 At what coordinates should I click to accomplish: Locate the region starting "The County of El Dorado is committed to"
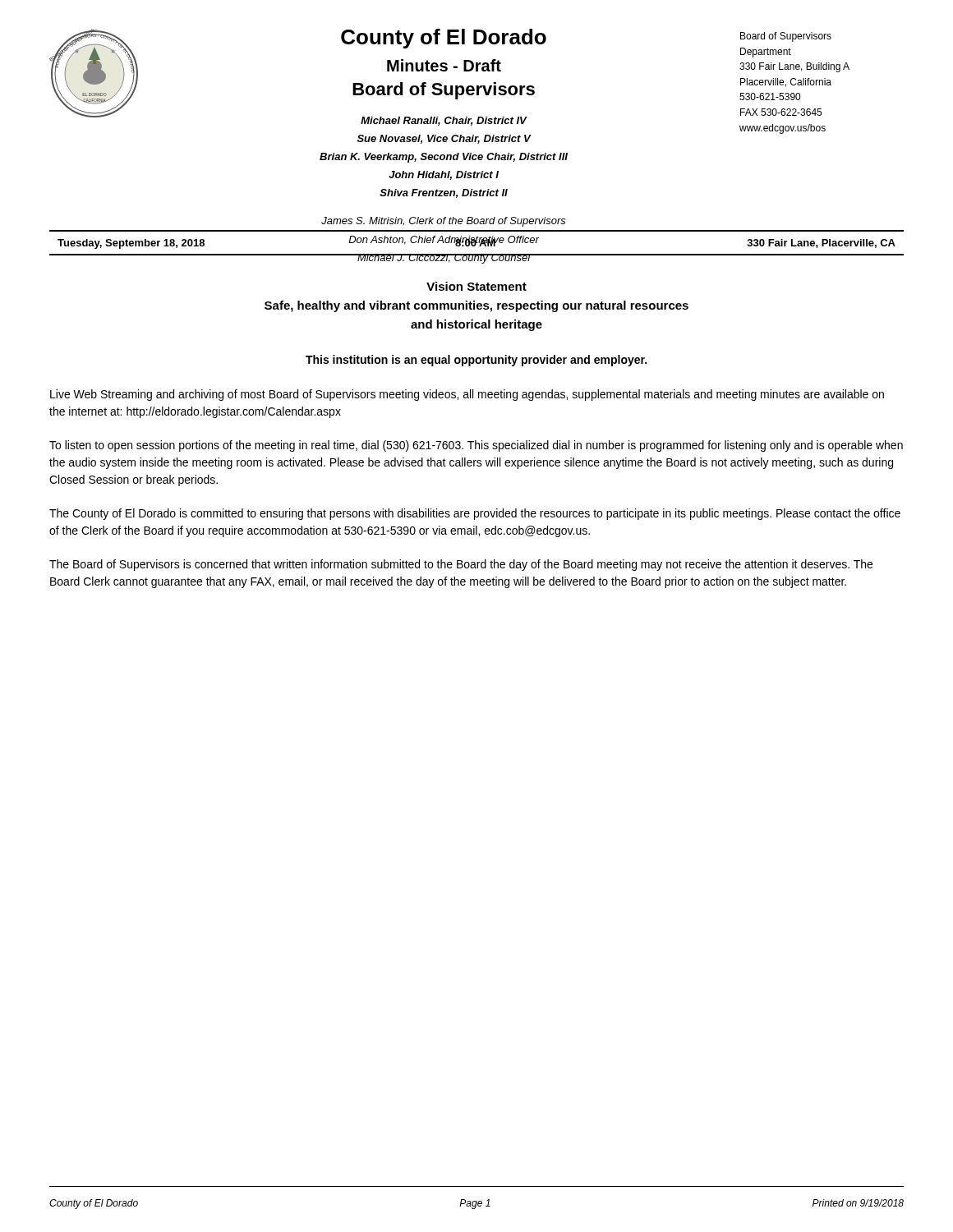(x=475, y=522)
